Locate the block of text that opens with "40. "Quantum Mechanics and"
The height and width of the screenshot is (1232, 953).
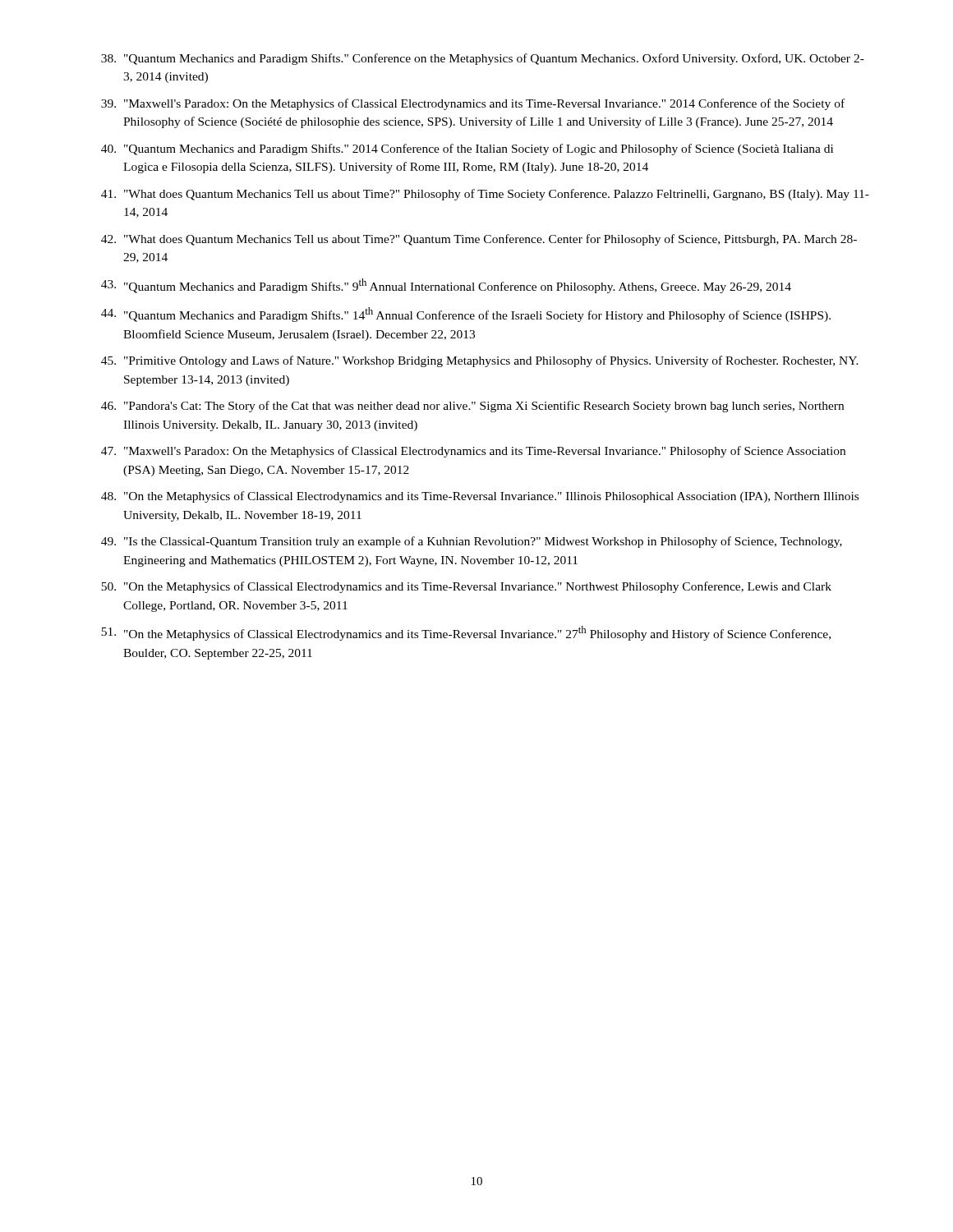476,158
